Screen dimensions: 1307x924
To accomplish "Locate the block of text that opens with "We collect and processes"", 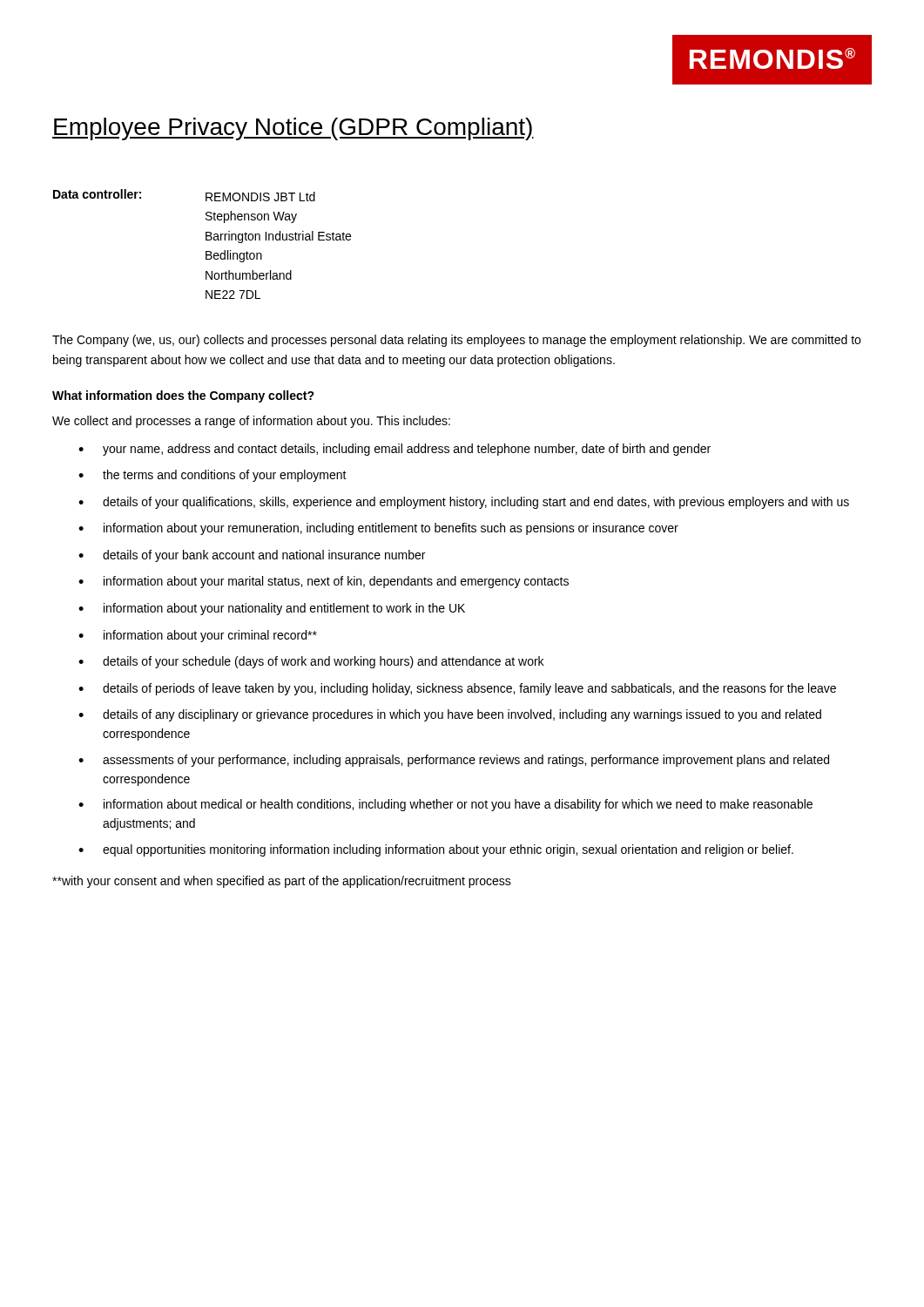I will [252, 421].
